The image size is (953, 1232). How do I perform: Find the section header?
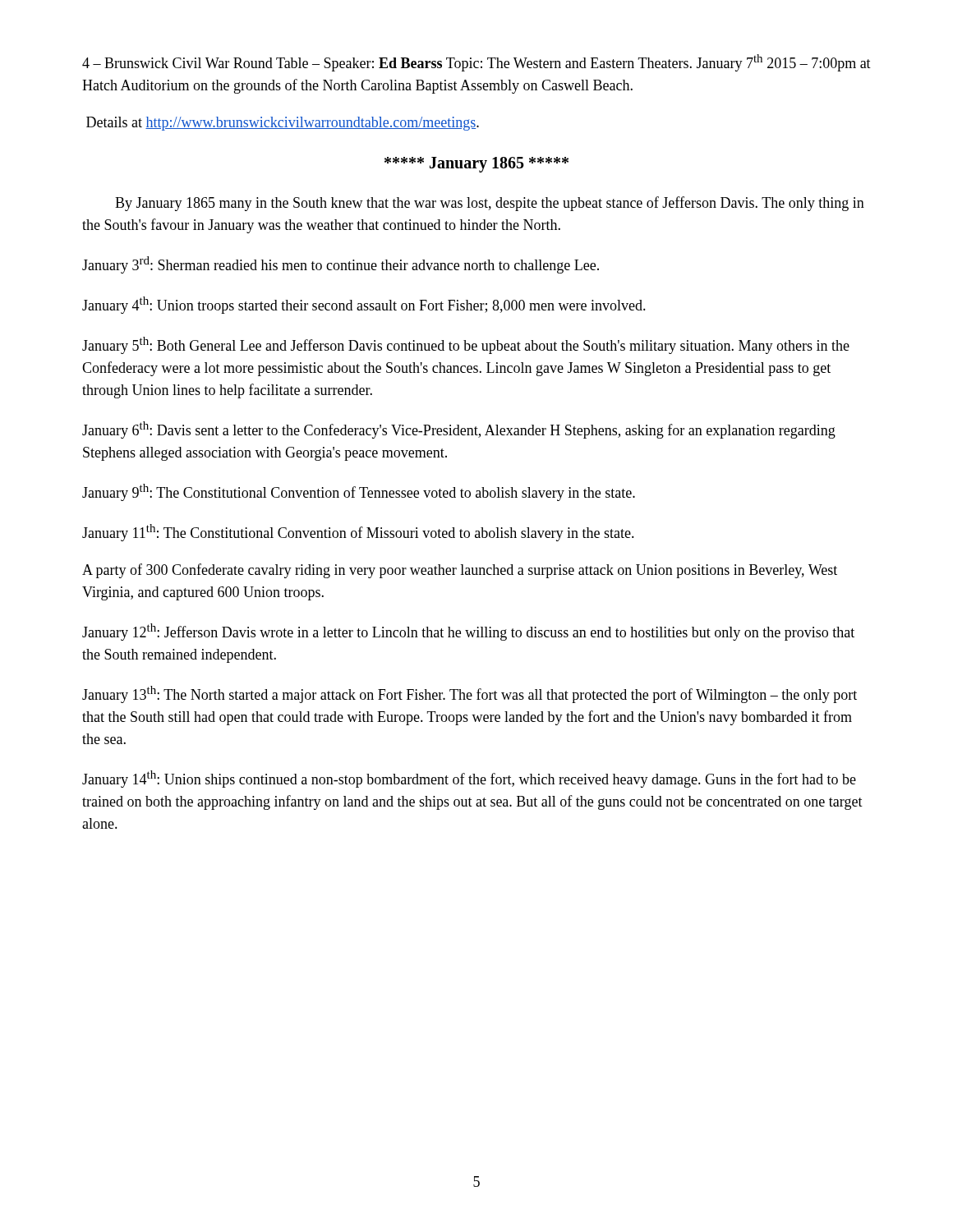[x=476, y=163]
